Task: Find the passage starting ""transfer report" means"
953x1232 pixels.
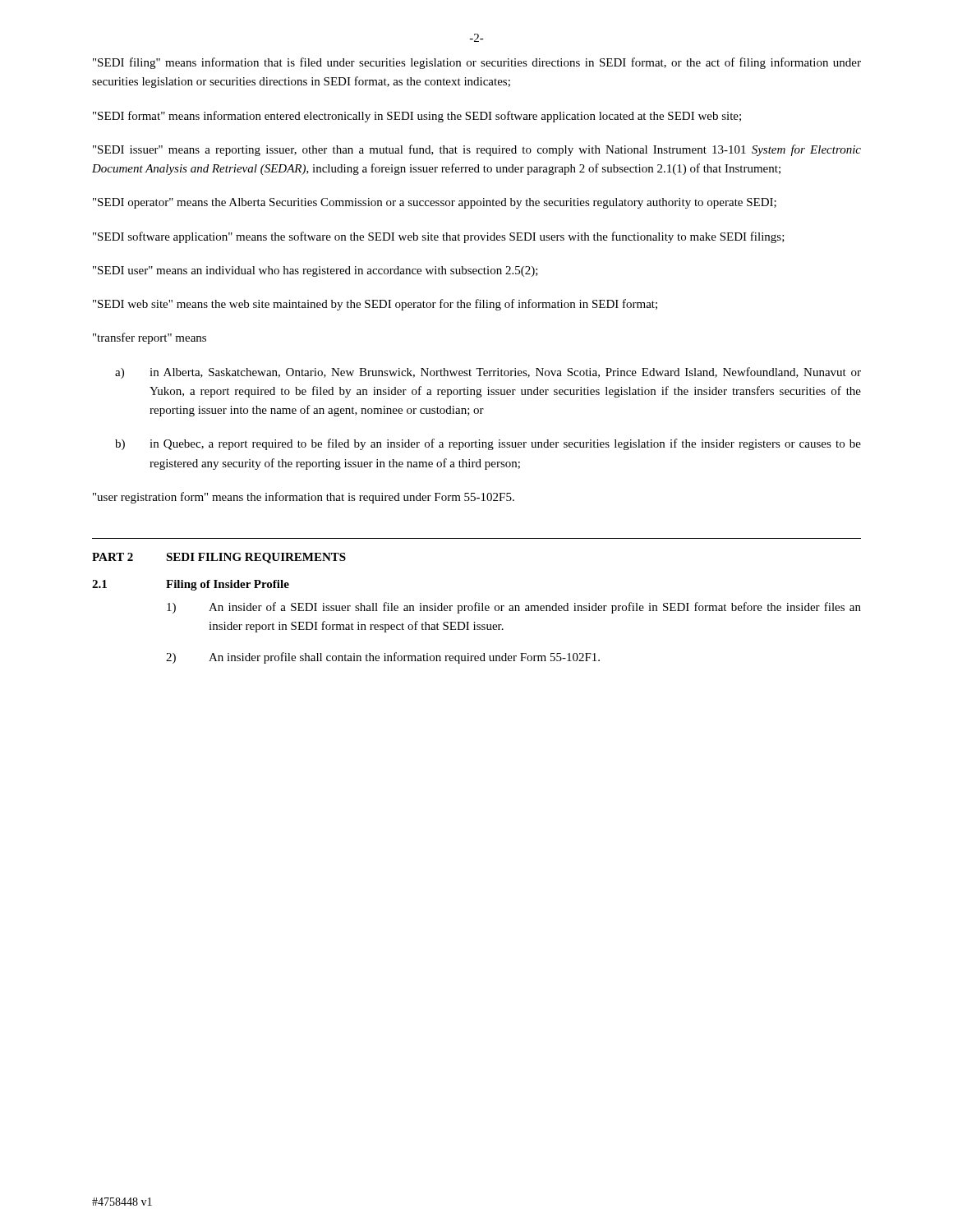Action: pyautogui.click(x=149, y=338)
